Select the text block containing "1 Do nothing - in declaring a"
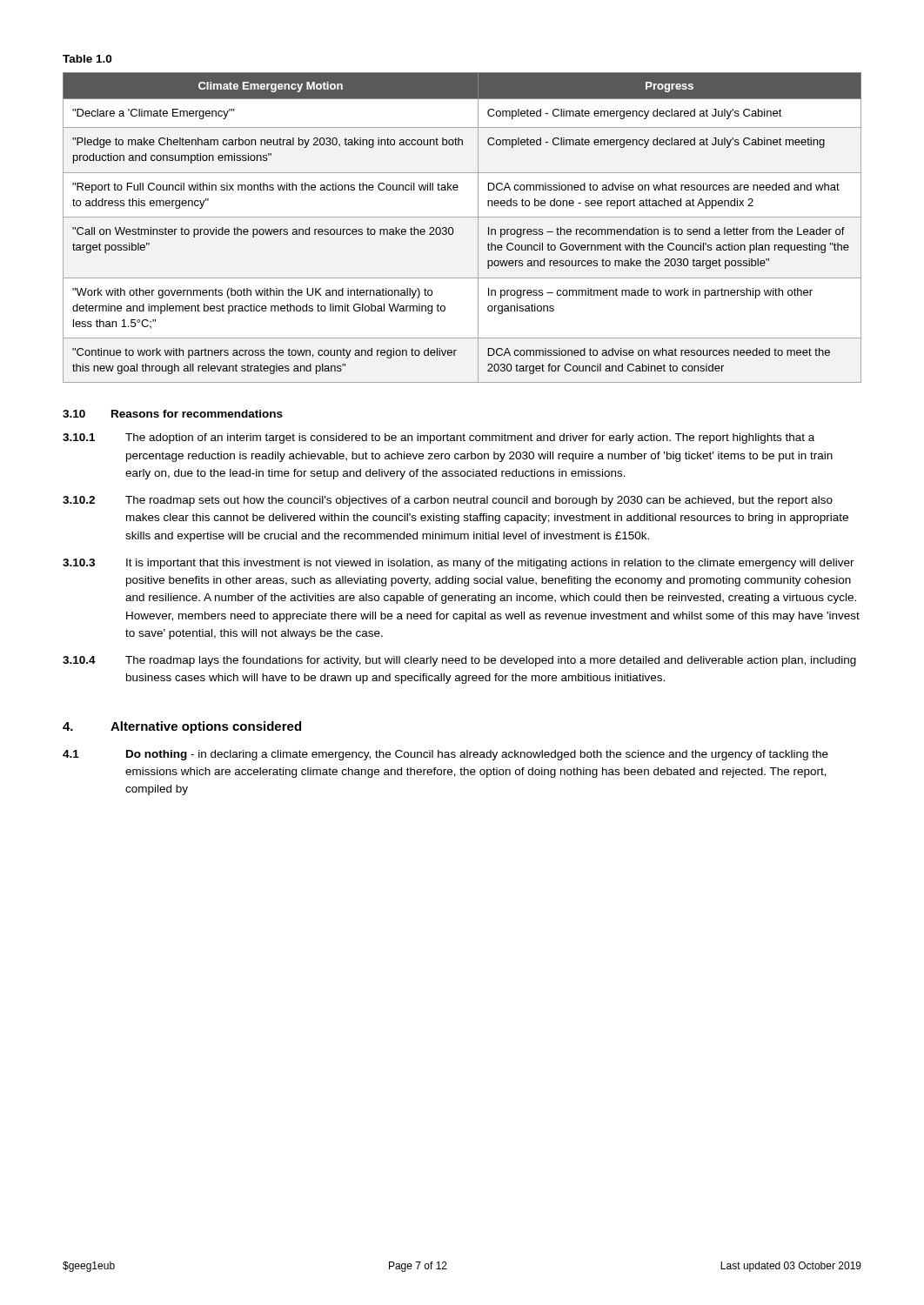This screenshot has height=1305, width=924. coord(462,772)
